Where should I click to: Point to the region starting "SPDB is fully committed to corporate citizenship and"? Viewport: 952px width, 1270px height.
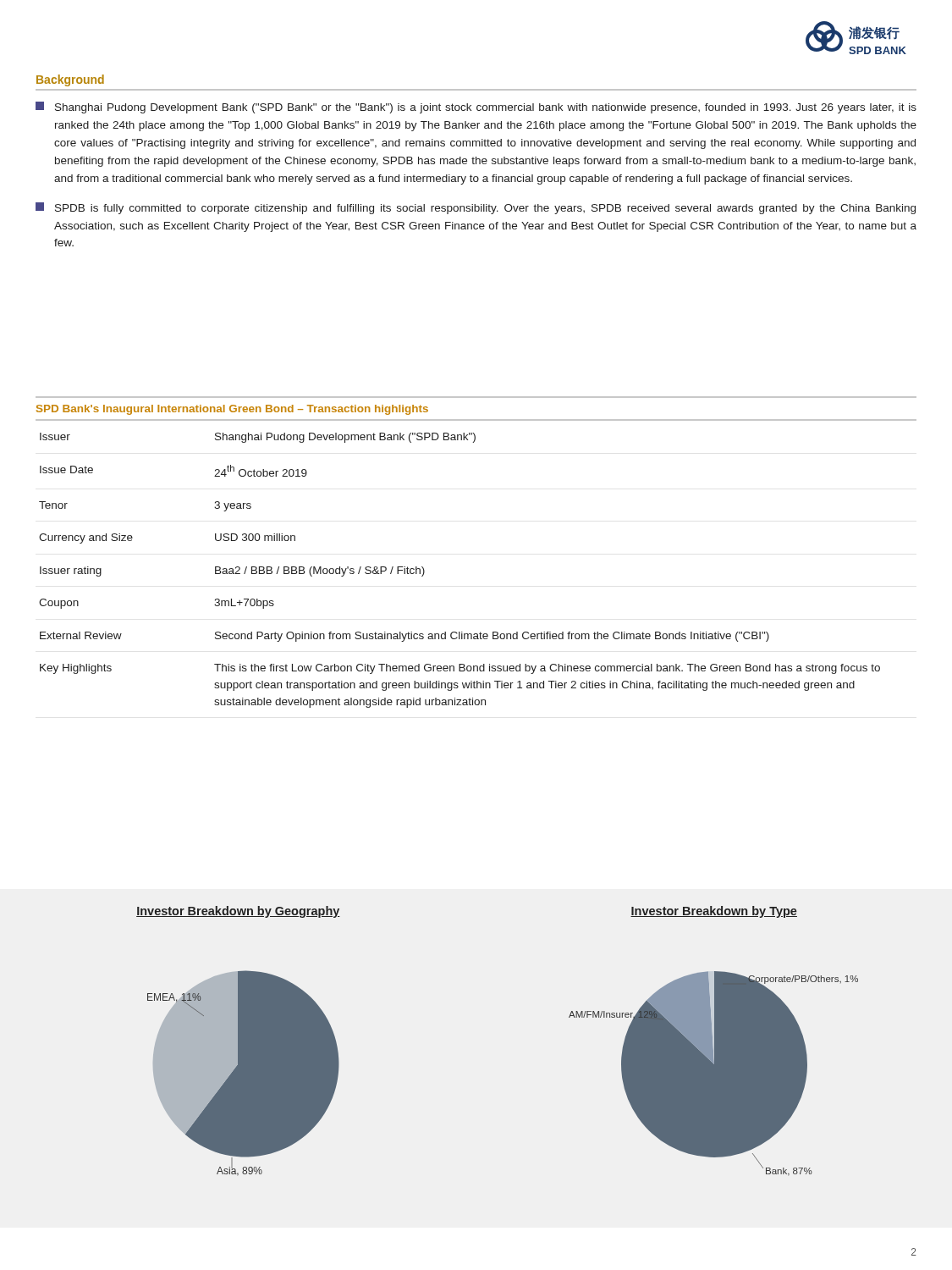click(476, 226)
